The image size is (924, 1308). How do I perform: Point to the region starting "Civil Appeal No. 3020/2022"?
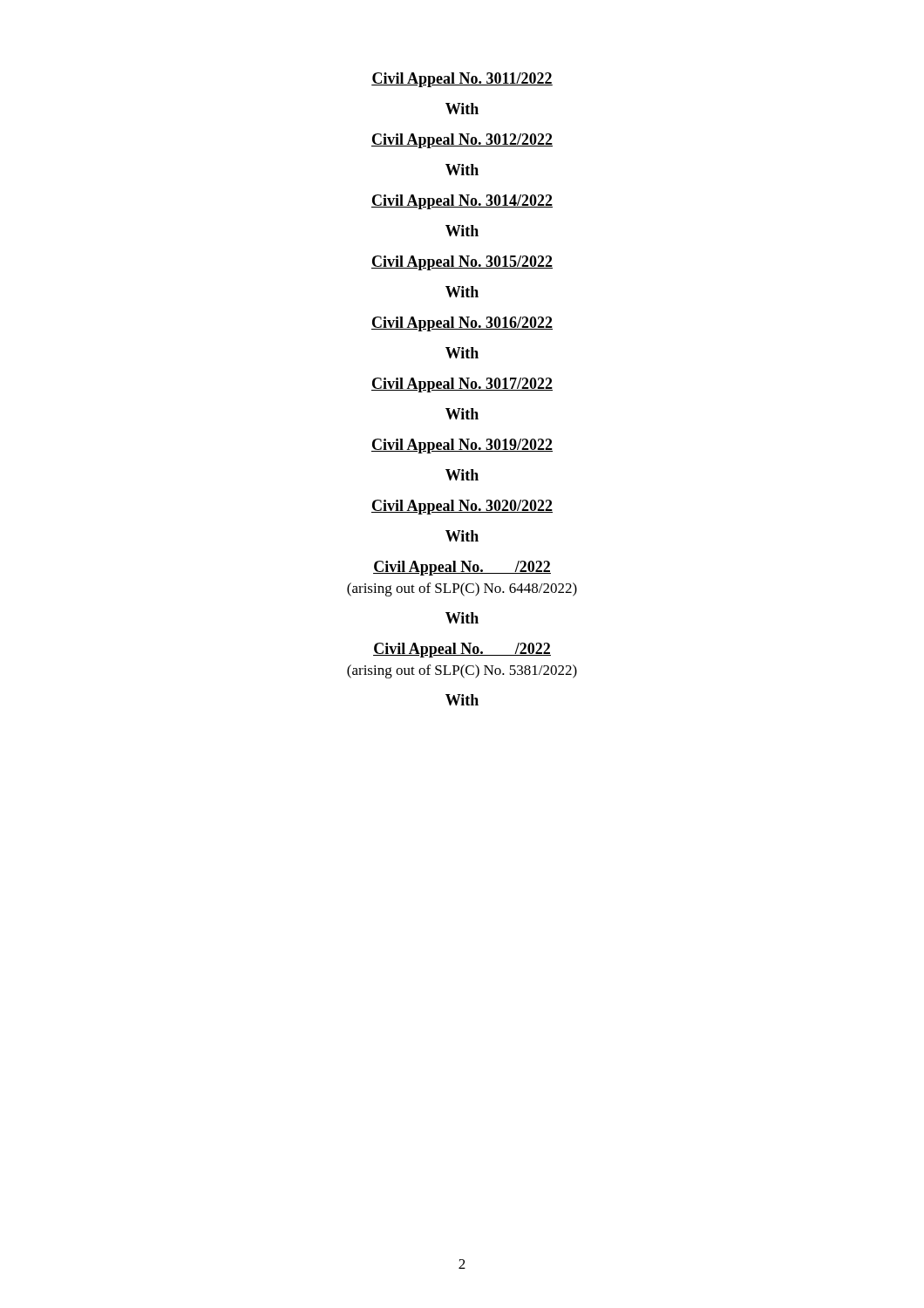pos(462,506)
